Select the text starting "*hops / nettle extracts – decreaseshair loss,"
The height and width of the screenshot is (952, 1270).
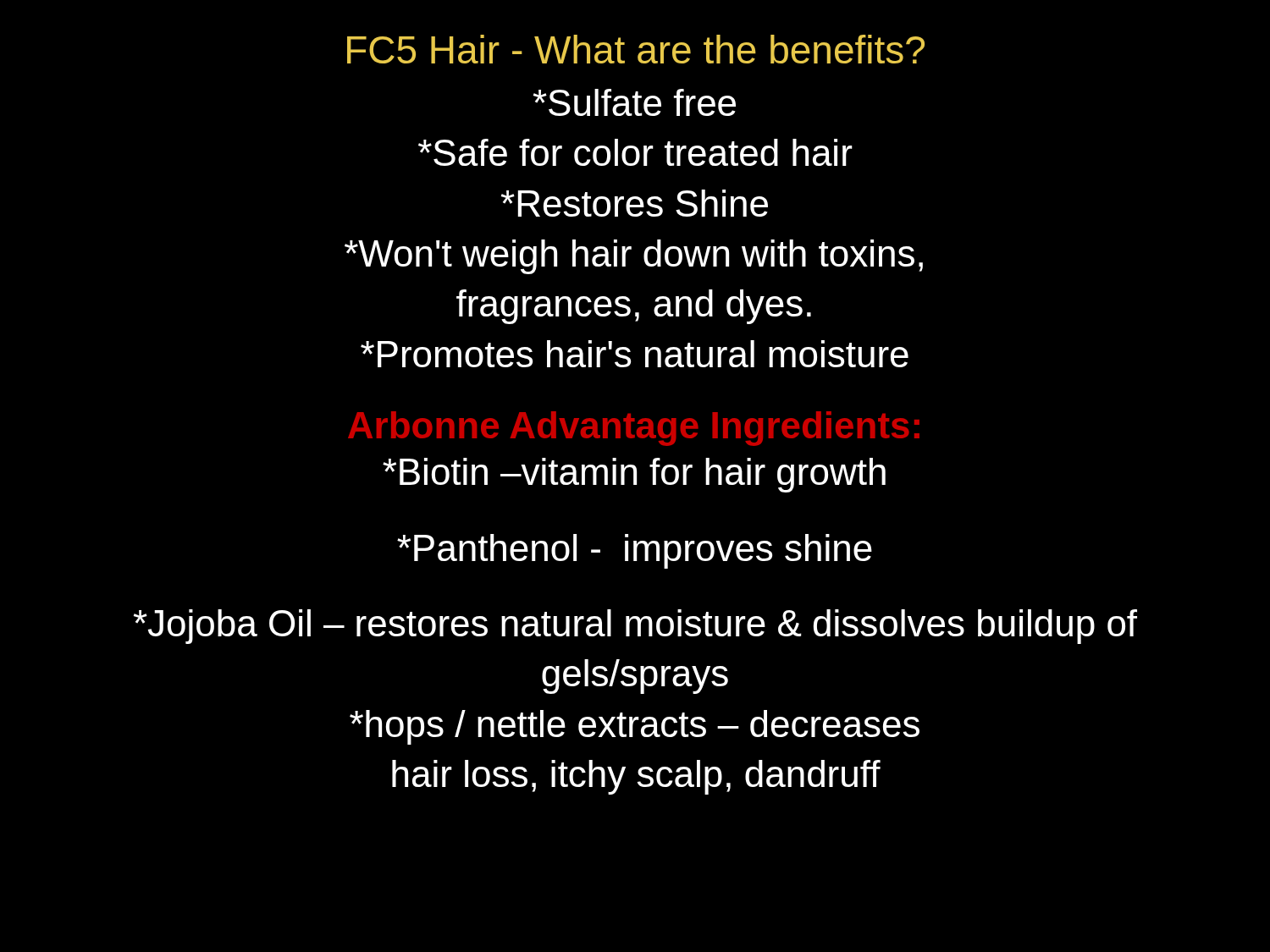[x=635, y=749]
